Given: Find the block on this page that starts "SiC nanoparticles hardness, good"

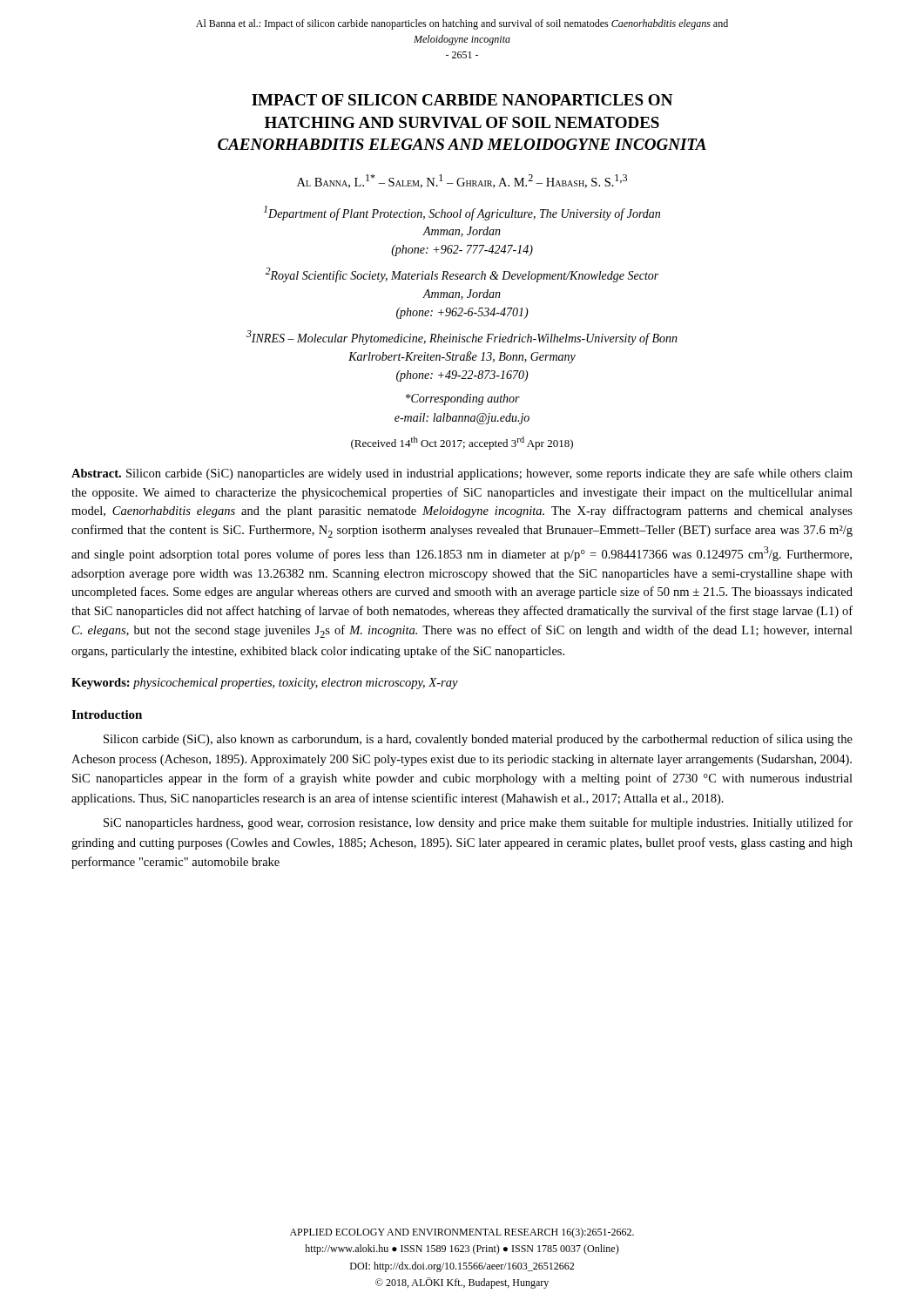Looking at the screenshot, I should [462, 842].
